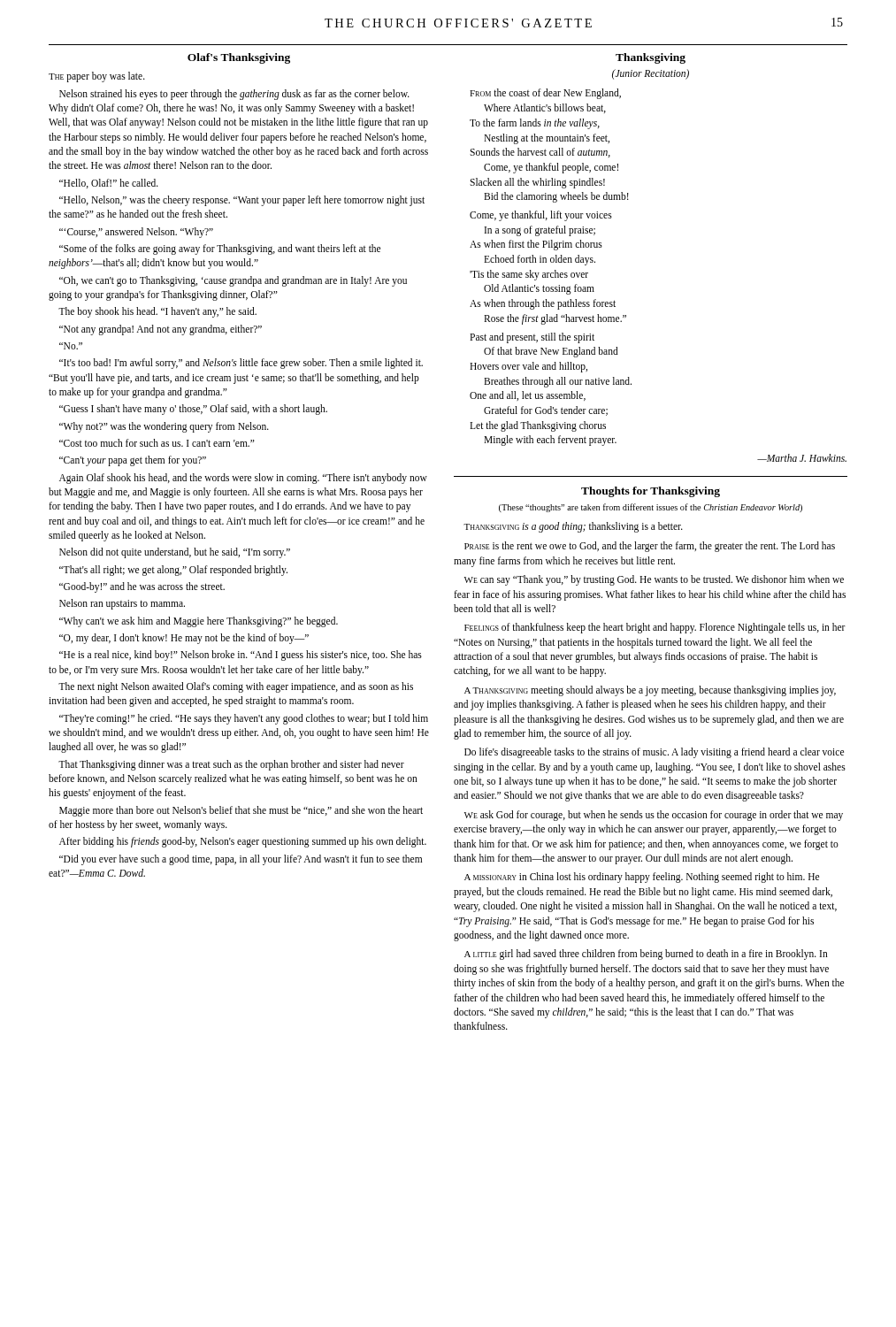Viewport: 896px width, 1327px height.
Task: Navigate to the passage starting "Olaf's Thanksgiving"
Action: 239,57
